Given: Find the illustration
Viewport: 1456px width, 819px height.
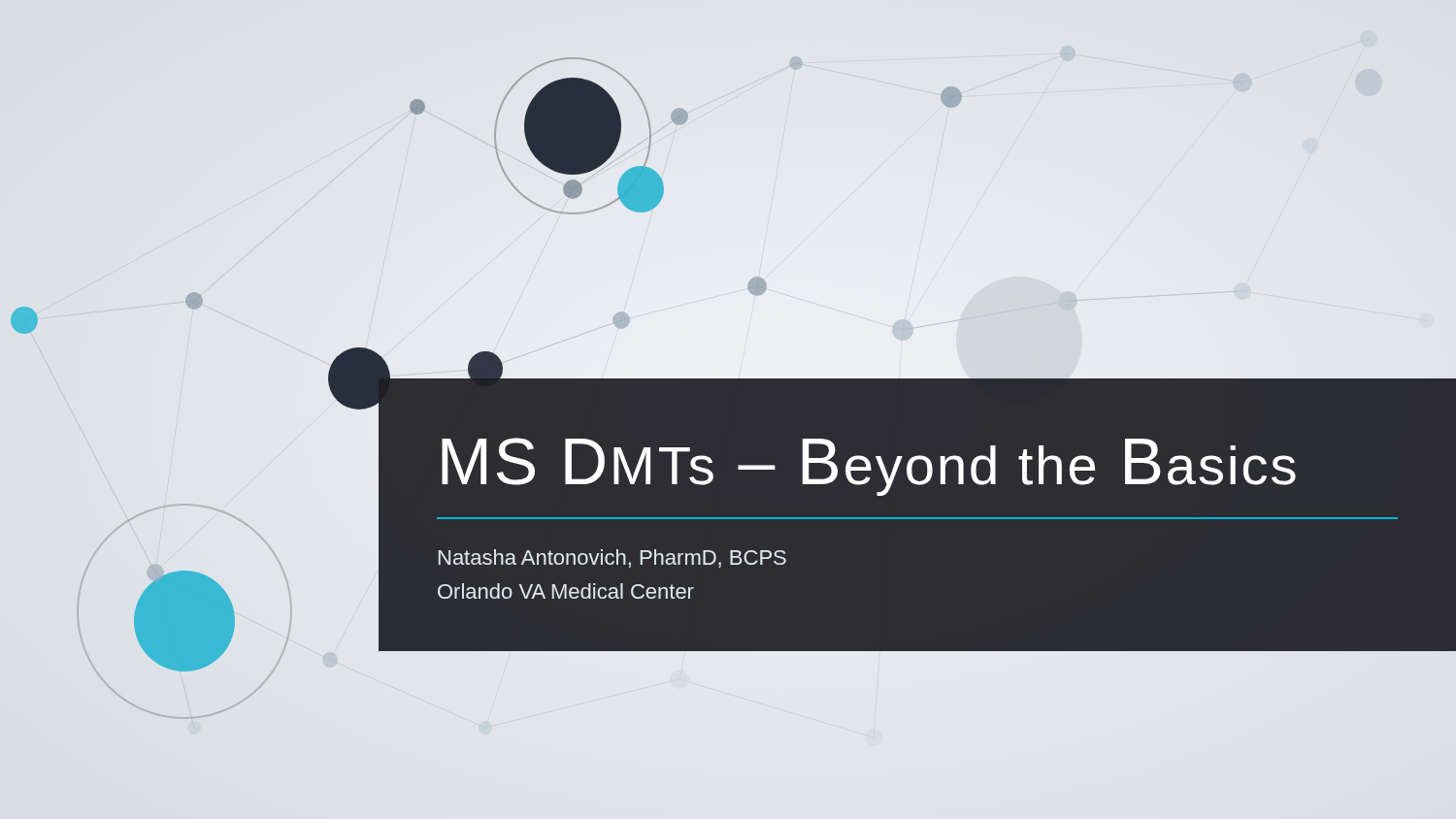Looking at the screenshot, I should tap(728, 410).
